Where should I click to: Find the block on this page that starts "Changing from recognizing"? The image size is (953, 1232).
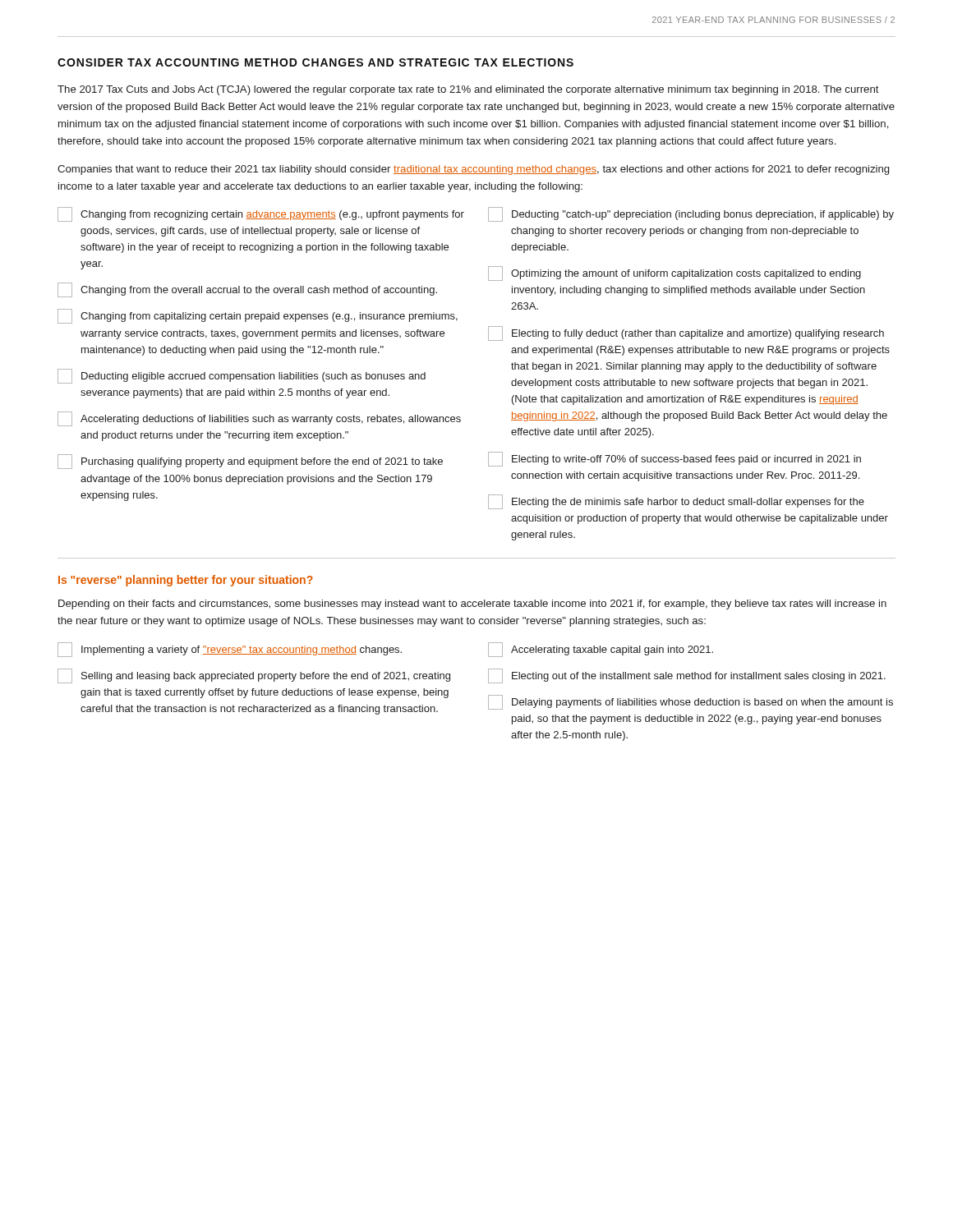[261, 239]
